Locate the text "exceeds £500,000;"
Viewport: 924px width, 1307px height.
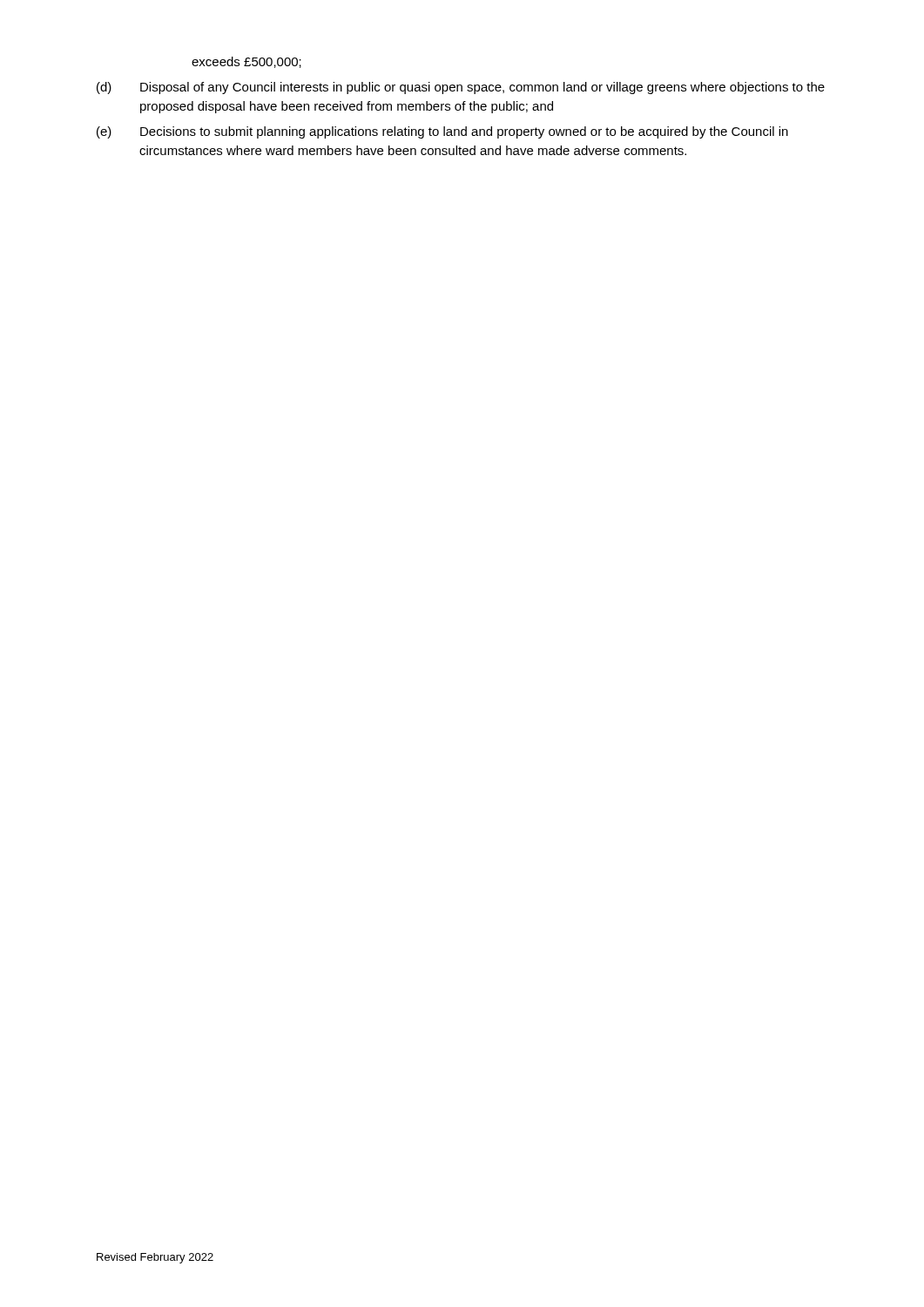[x=247, y=61]
